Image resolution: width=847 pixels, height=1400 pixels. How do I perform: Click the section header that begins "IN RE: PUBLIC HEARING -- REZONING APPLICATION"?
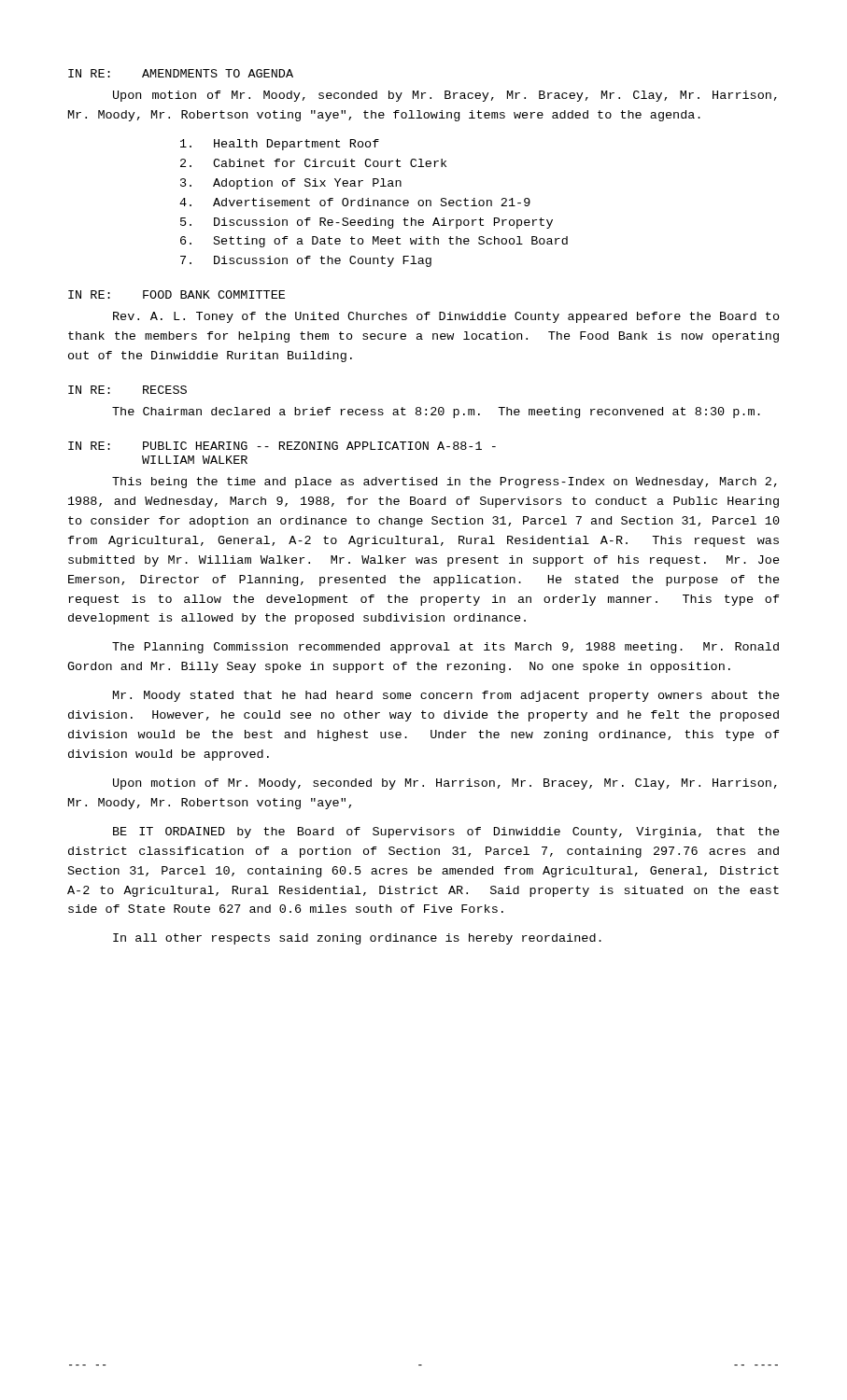tap(282, 454)
